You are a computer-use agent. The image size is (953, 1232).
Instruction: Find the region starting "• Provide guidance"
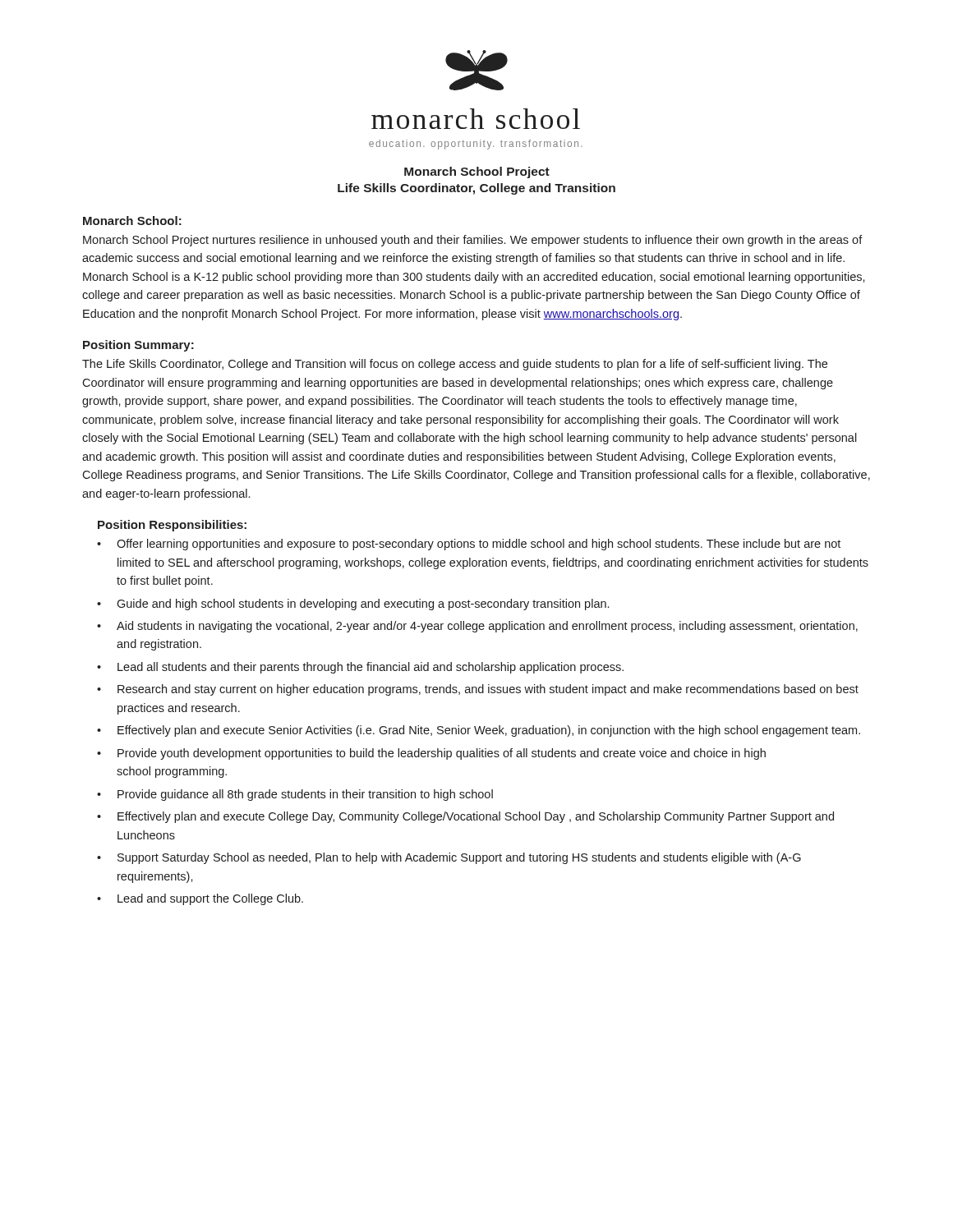(484, 794)
